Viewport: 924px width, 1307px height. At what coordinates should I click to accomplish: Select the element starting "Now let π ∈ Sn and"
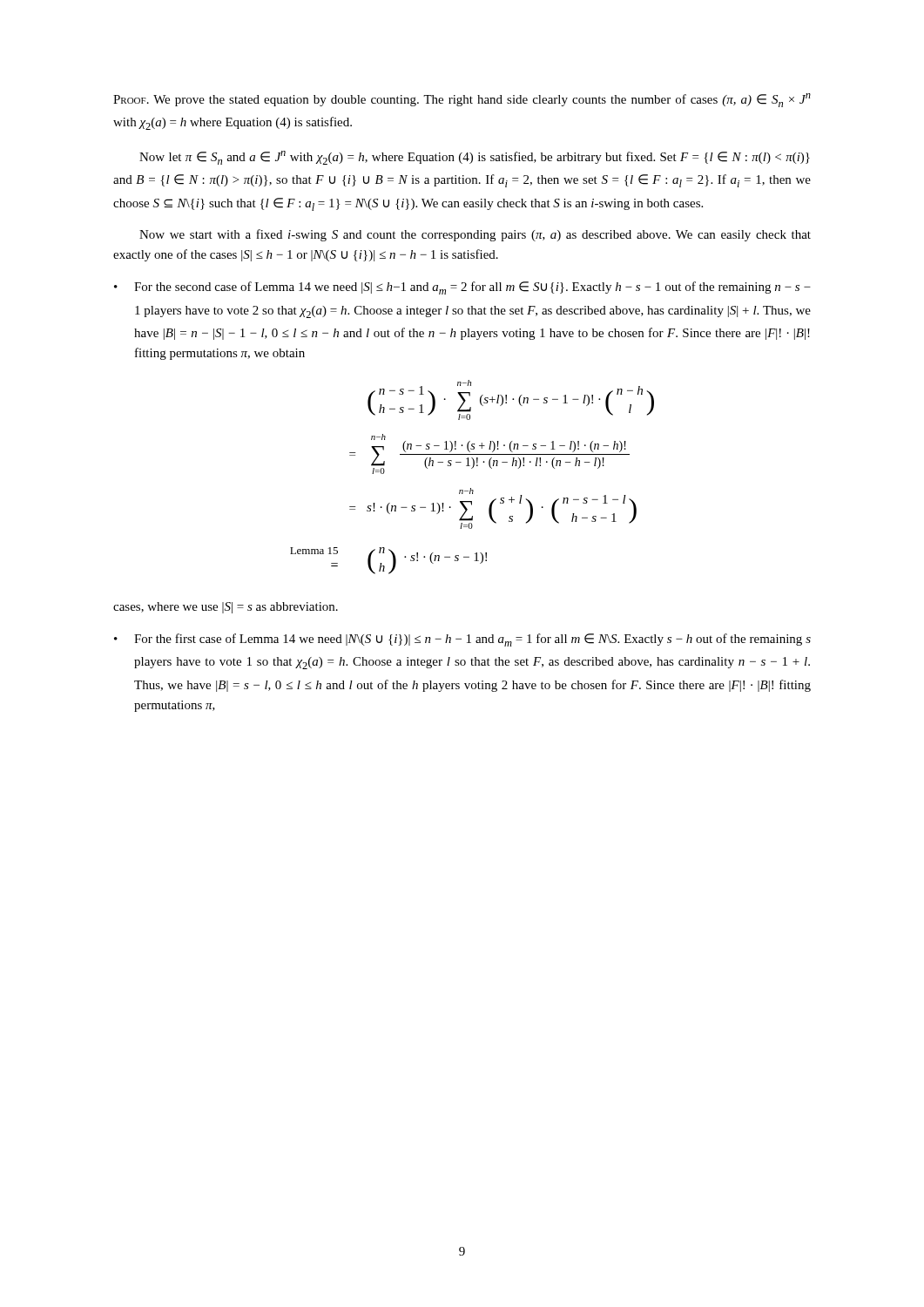pyautogui.click(x=462, y=180)
